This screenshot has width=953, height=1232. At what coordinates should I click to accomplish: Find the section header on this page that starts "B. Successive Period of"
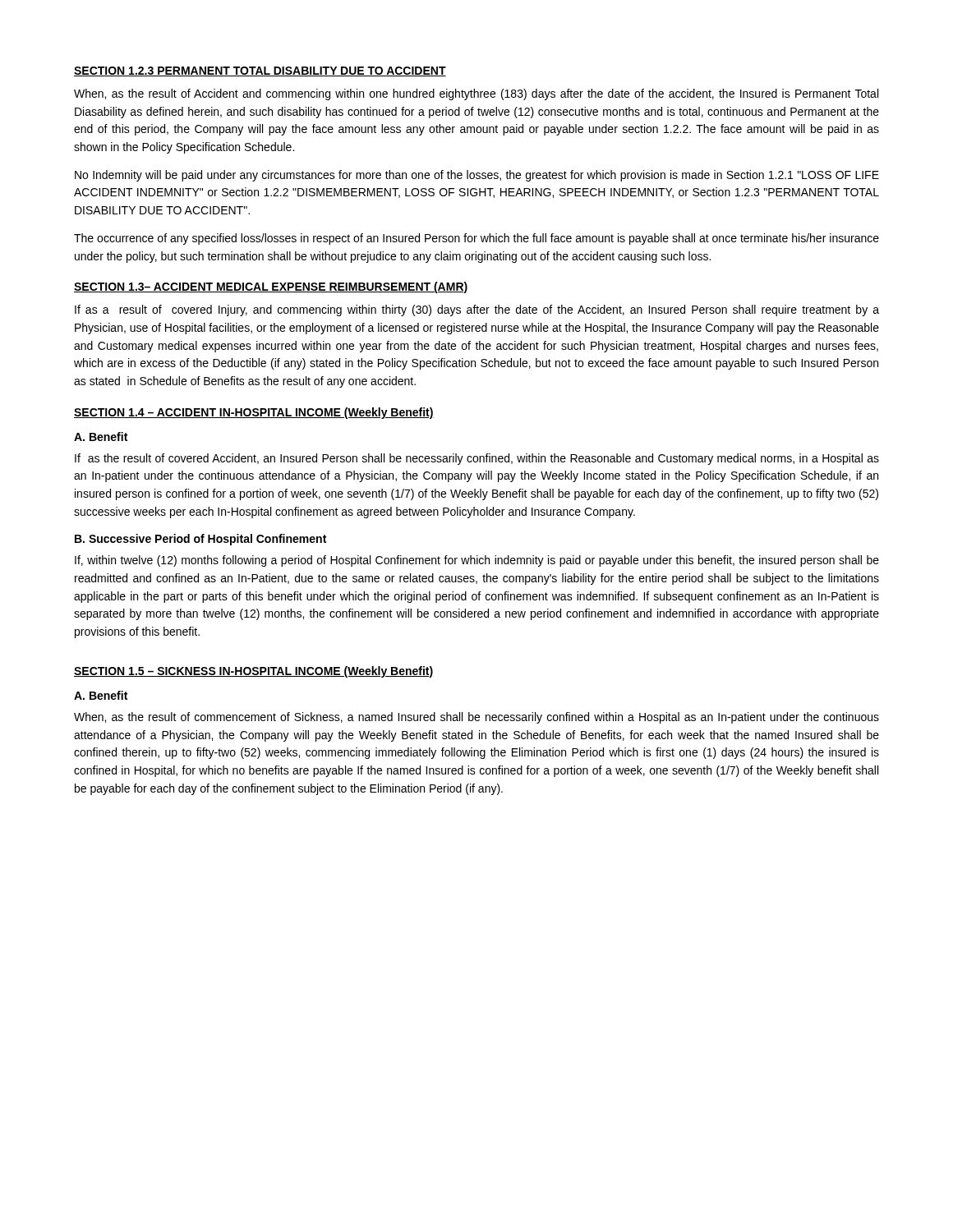[200, 539]
